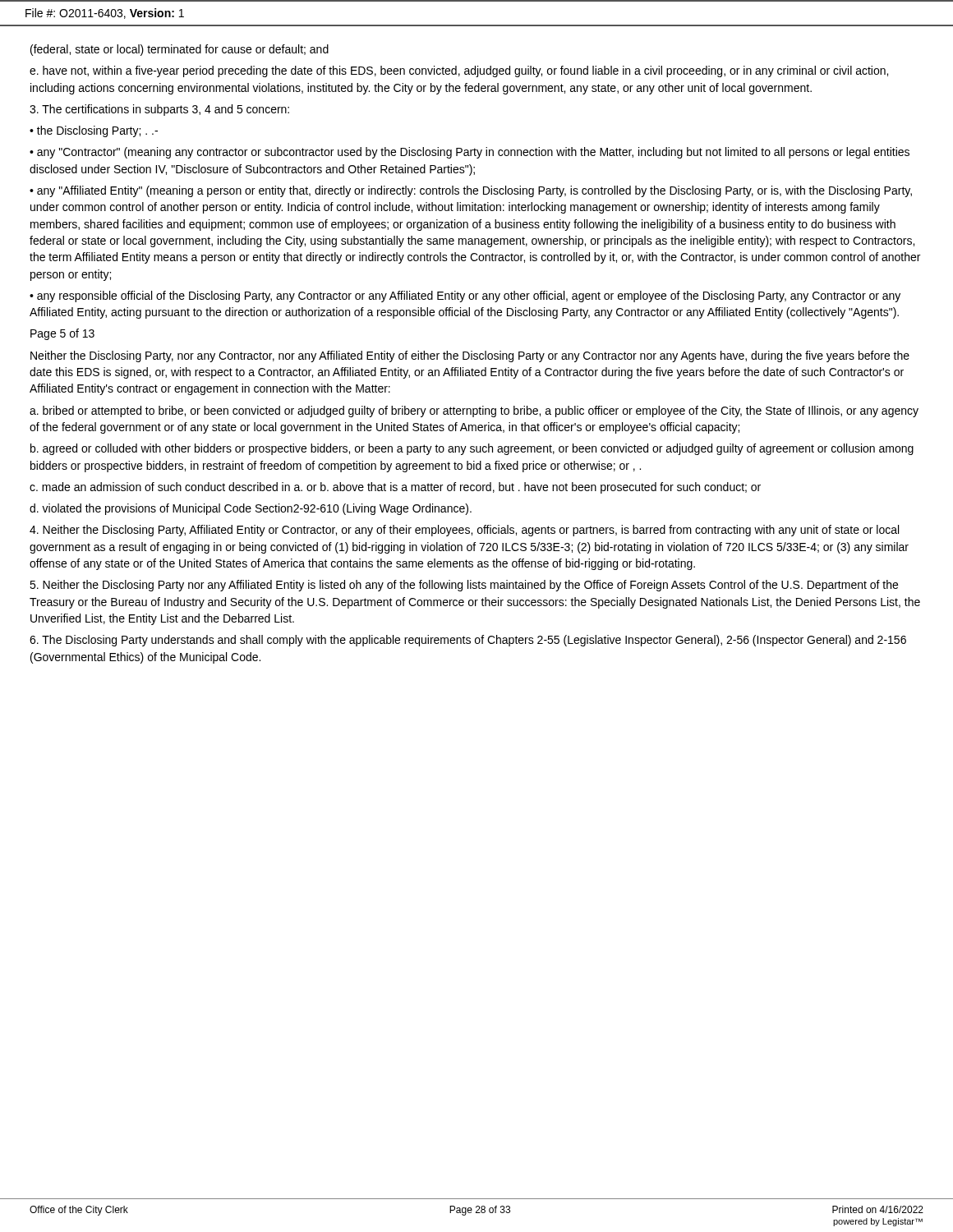The height and width of the screenshot is (1232, 953).
Task: Locate the block of text that opens with "Neither the Disclosing Party, Affiliated Entity or Contractor,"
Action: click(x=469, y=547)
